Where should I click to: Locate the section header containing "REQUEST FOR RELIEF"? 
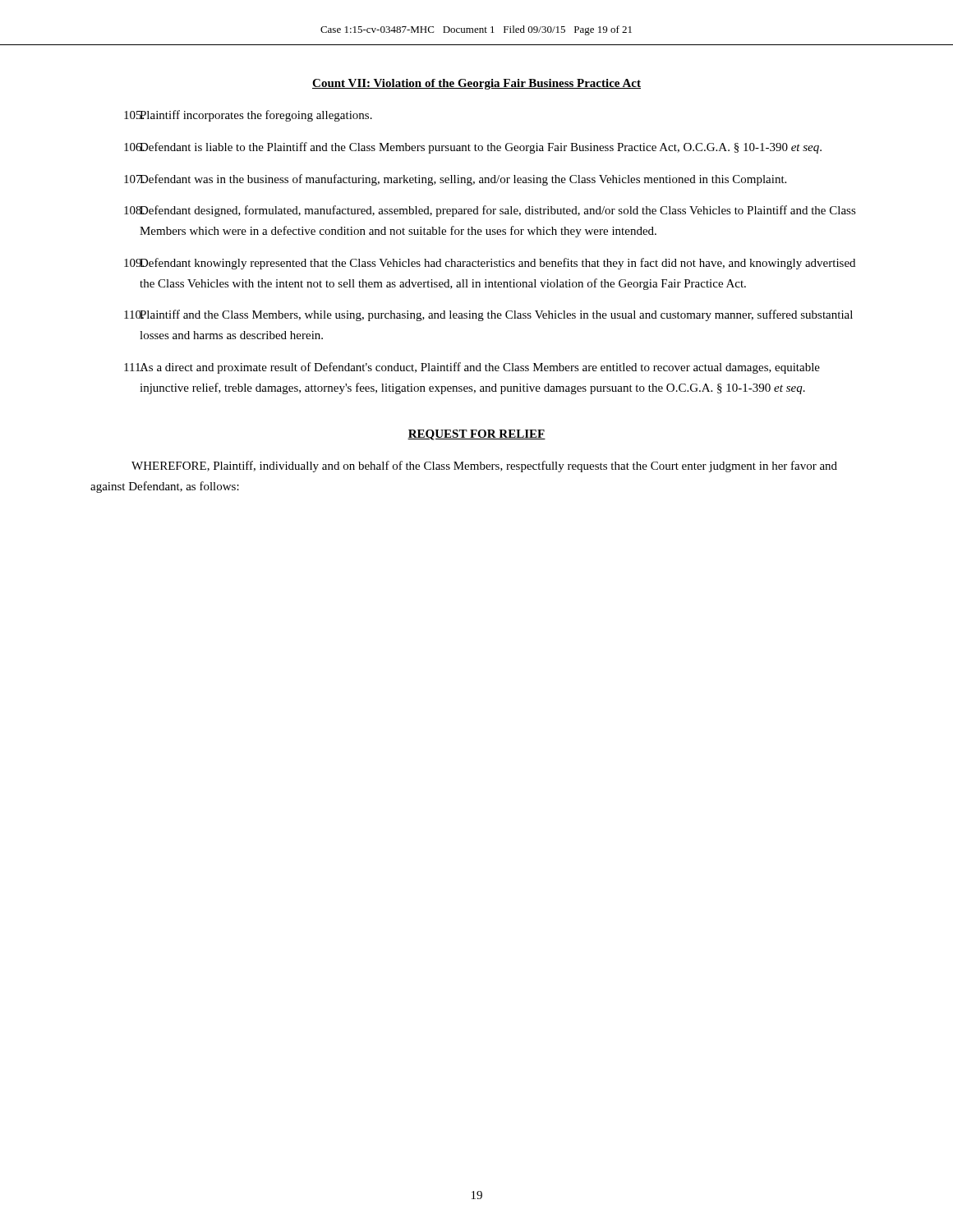pos(476,434)
